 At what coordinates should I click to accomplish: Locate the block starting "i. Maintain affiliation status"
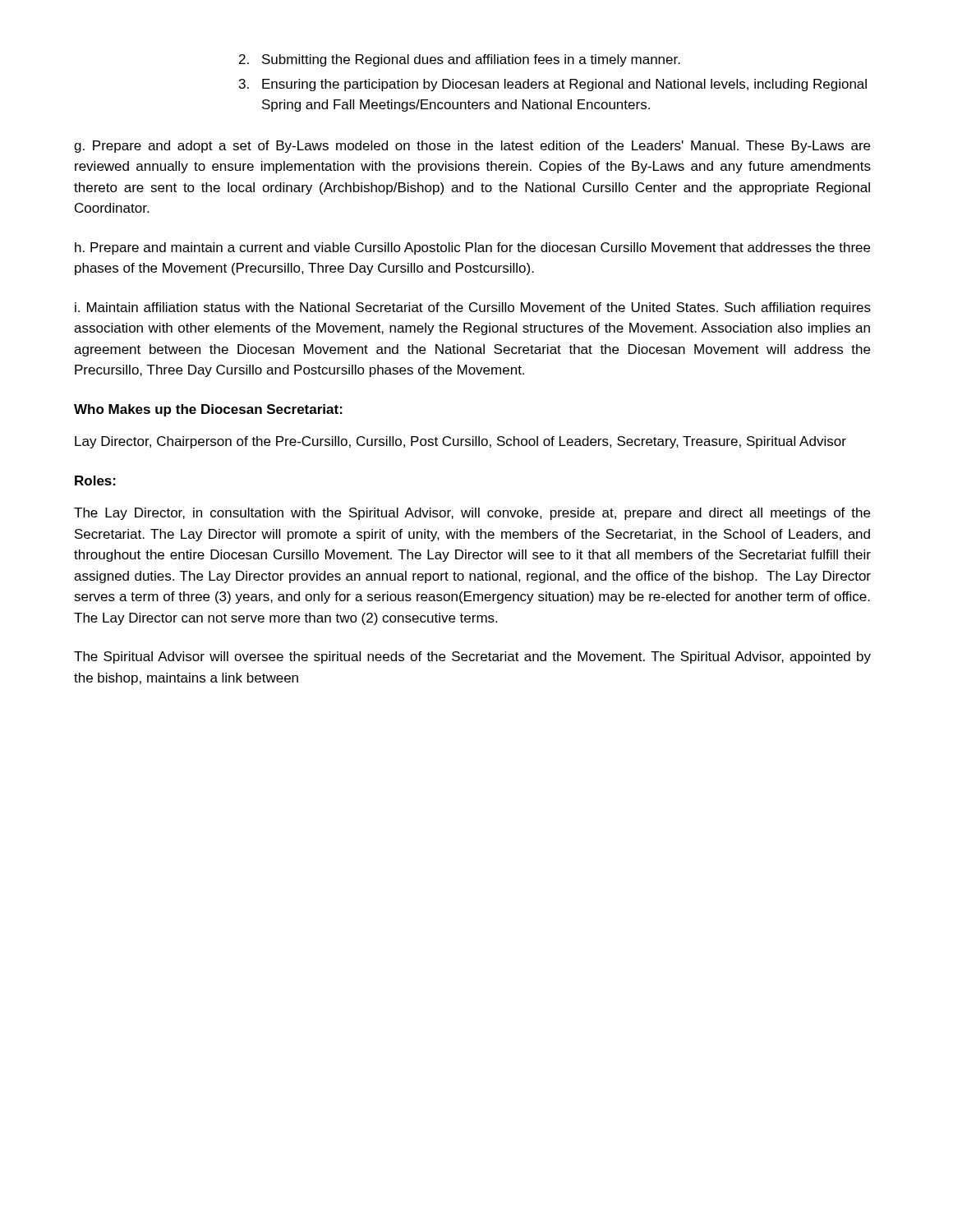pos(472,339)
